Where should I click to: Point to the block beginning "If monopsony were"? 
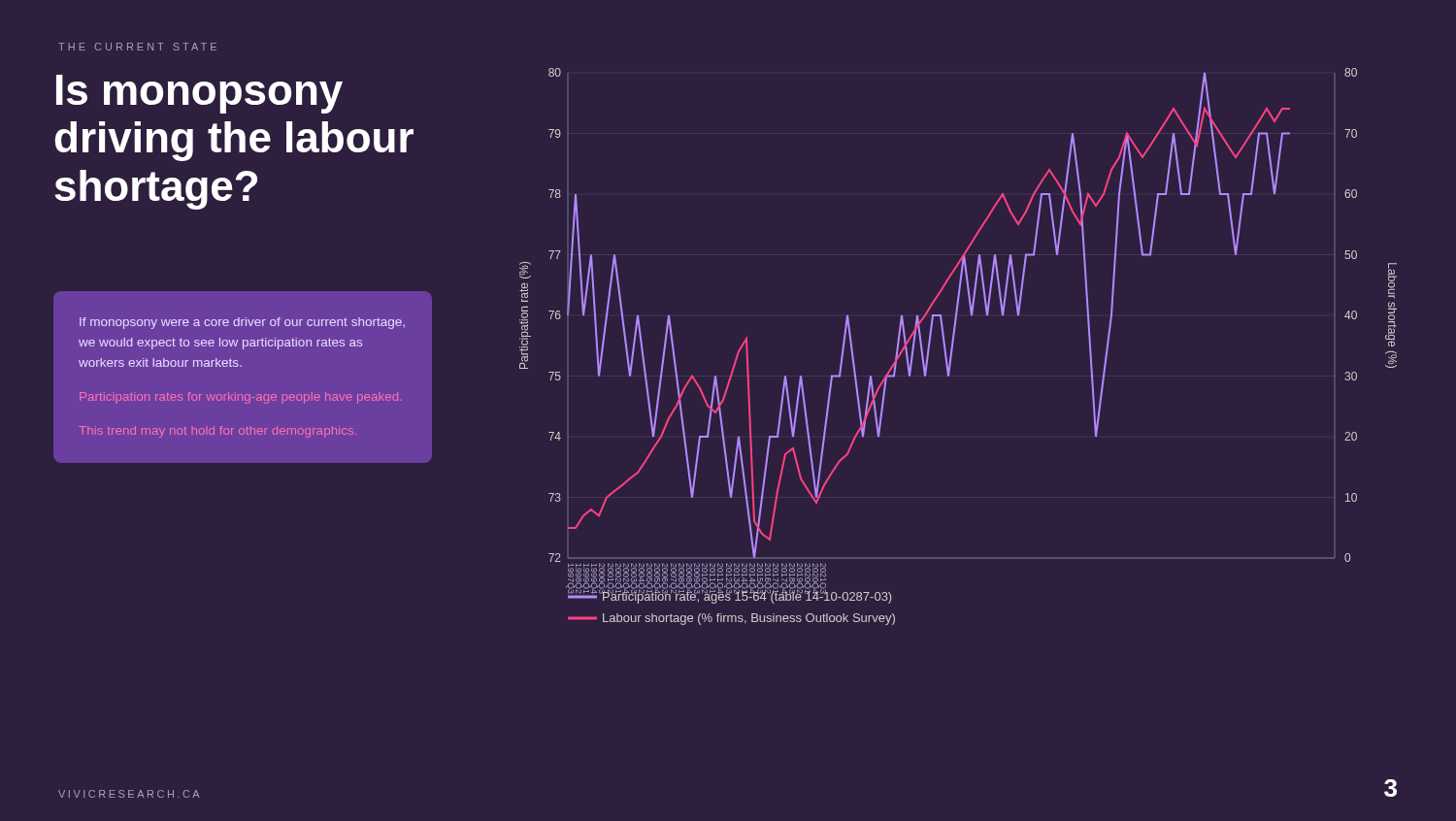(243, 377)
